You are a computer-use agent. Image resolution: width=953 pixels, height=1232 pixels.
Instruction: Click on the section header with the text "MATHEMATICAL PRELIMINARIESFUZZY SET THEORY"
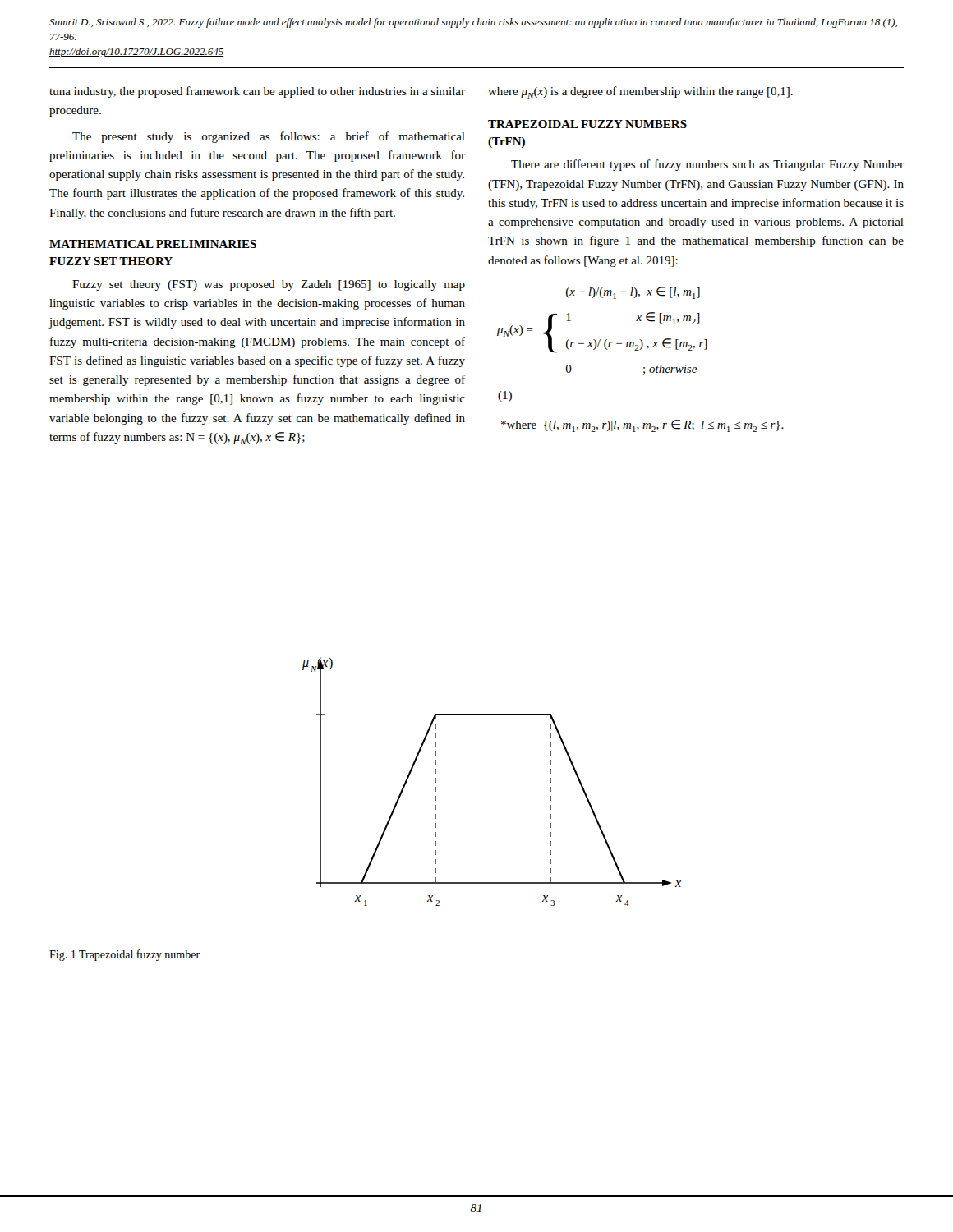pos(153,252)
